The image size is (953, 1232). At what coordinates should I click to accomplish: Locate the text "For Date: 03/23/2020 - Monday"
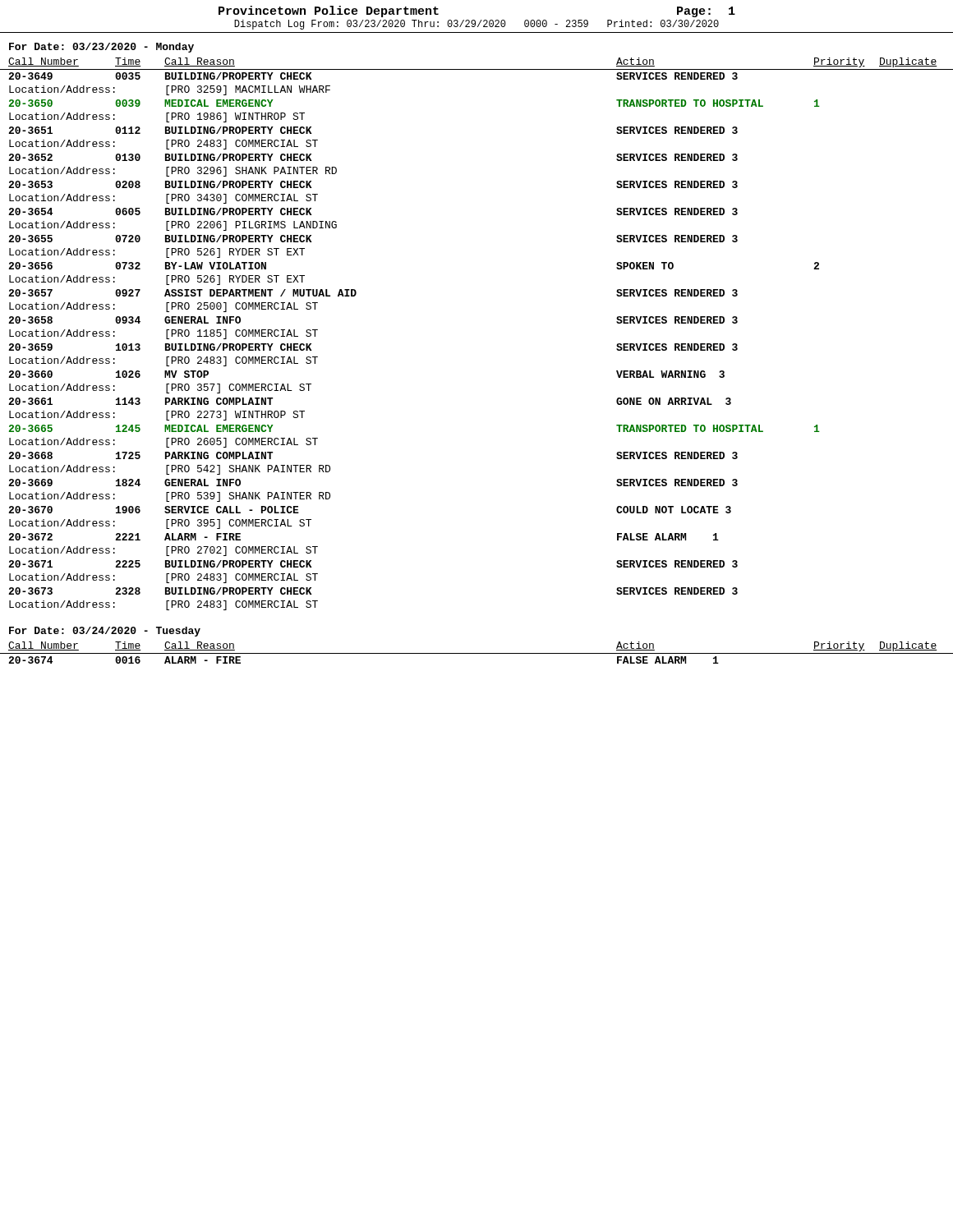101,47
